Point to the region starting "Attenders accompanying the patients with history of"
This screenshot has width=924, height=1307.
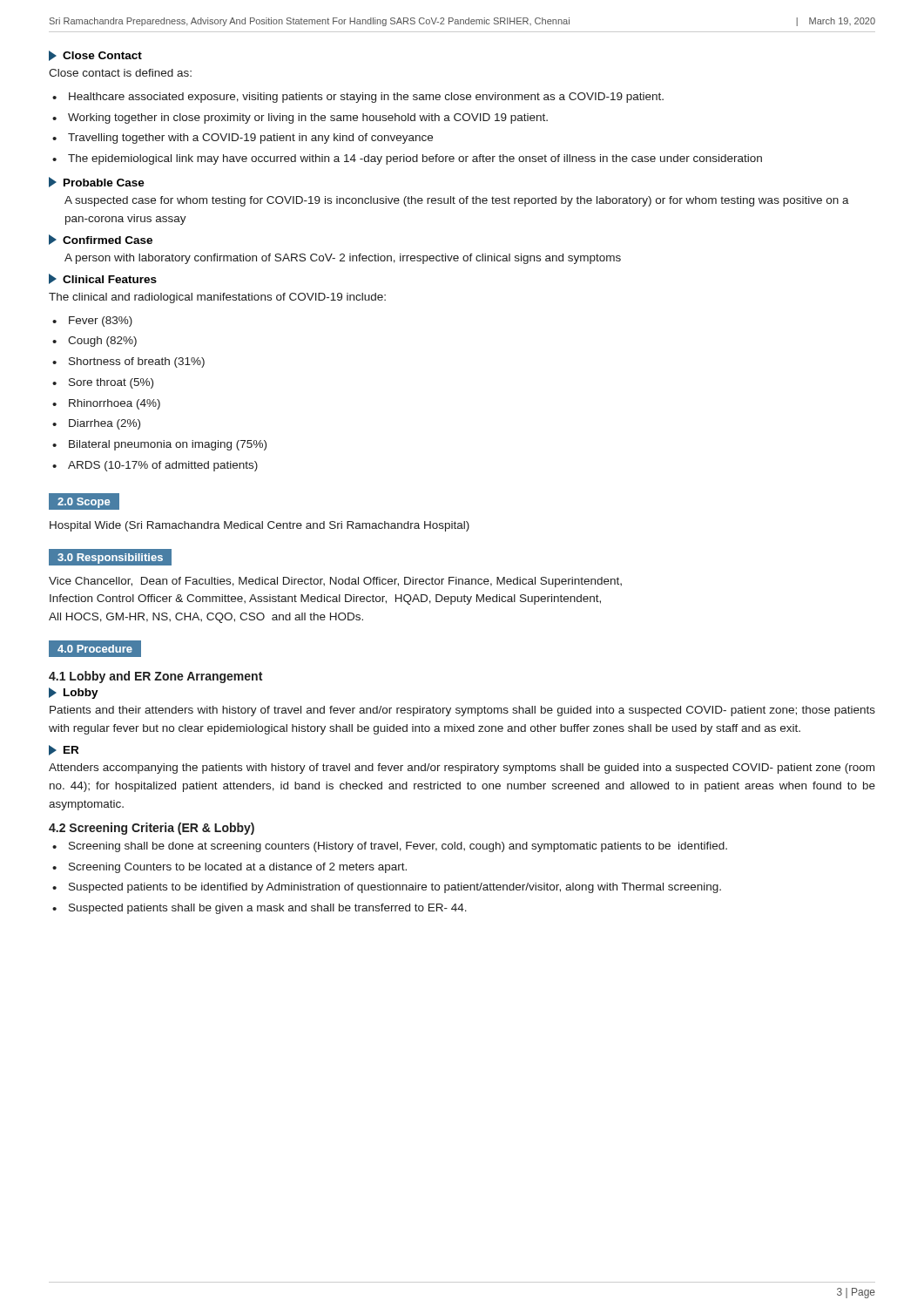[462, 786]
